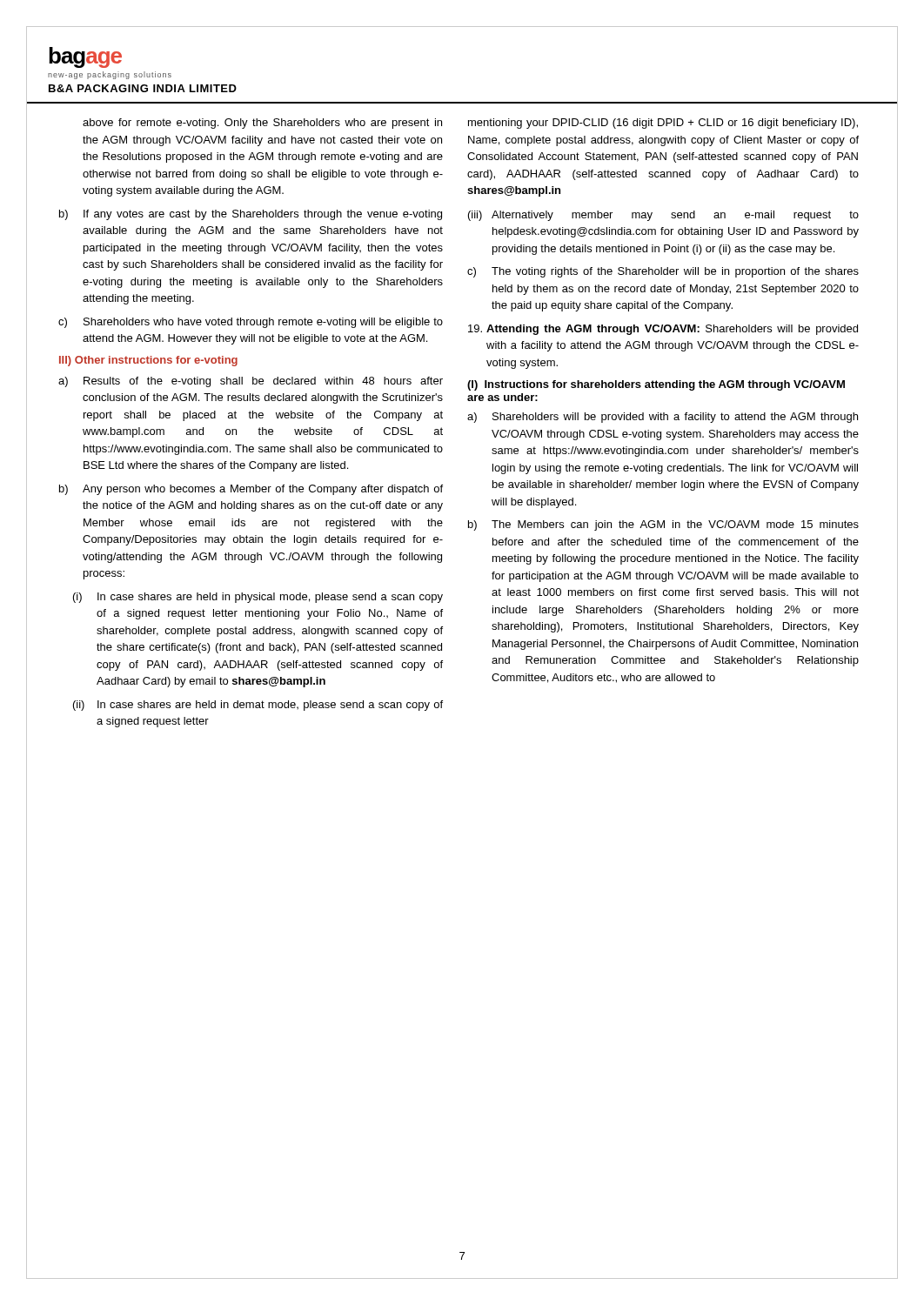Locate the section header with the text "III) Other instructions for e-voting"
This screenshot has height=1305, width=924.
coord(148,359)
